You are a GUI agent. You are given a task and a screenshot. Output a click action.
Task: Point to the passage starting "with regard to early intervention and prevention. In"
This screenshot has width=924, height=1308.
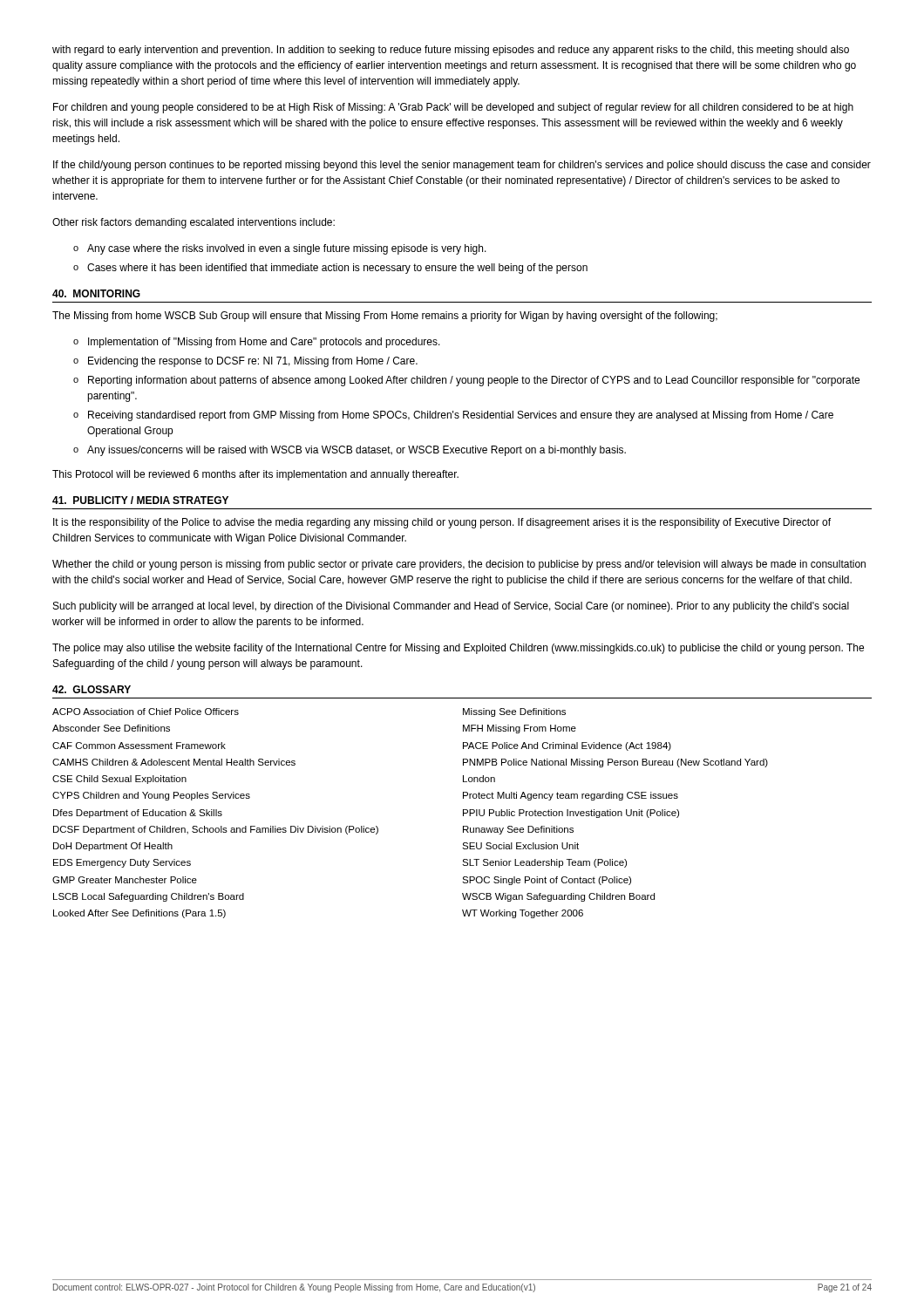[462, 65]
